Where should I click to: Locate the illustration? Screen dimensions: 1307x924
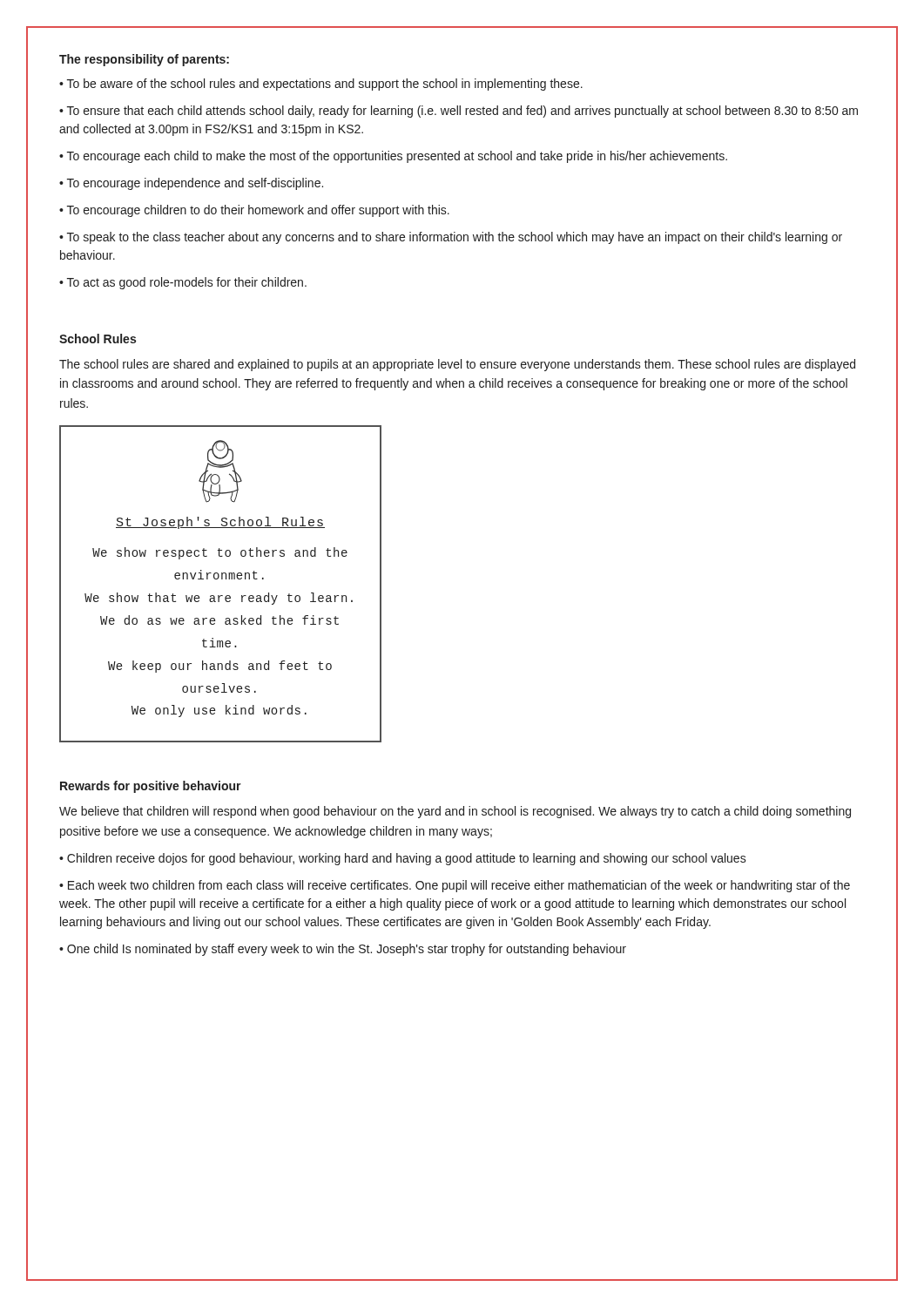pyautogui.click(x=462, y=584)
